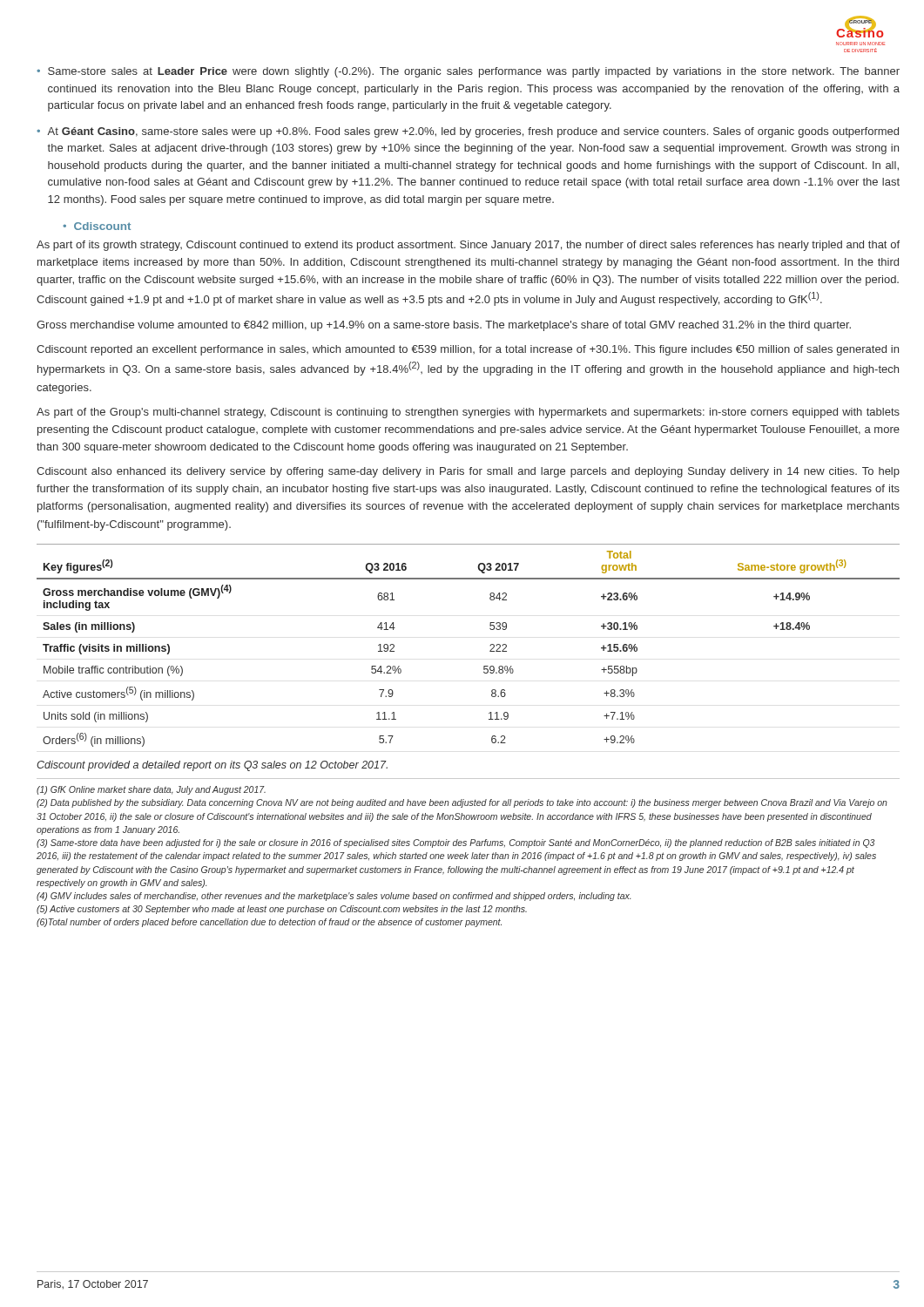Locate the table
924x1307 pixels.
click(x=468, y=648)
